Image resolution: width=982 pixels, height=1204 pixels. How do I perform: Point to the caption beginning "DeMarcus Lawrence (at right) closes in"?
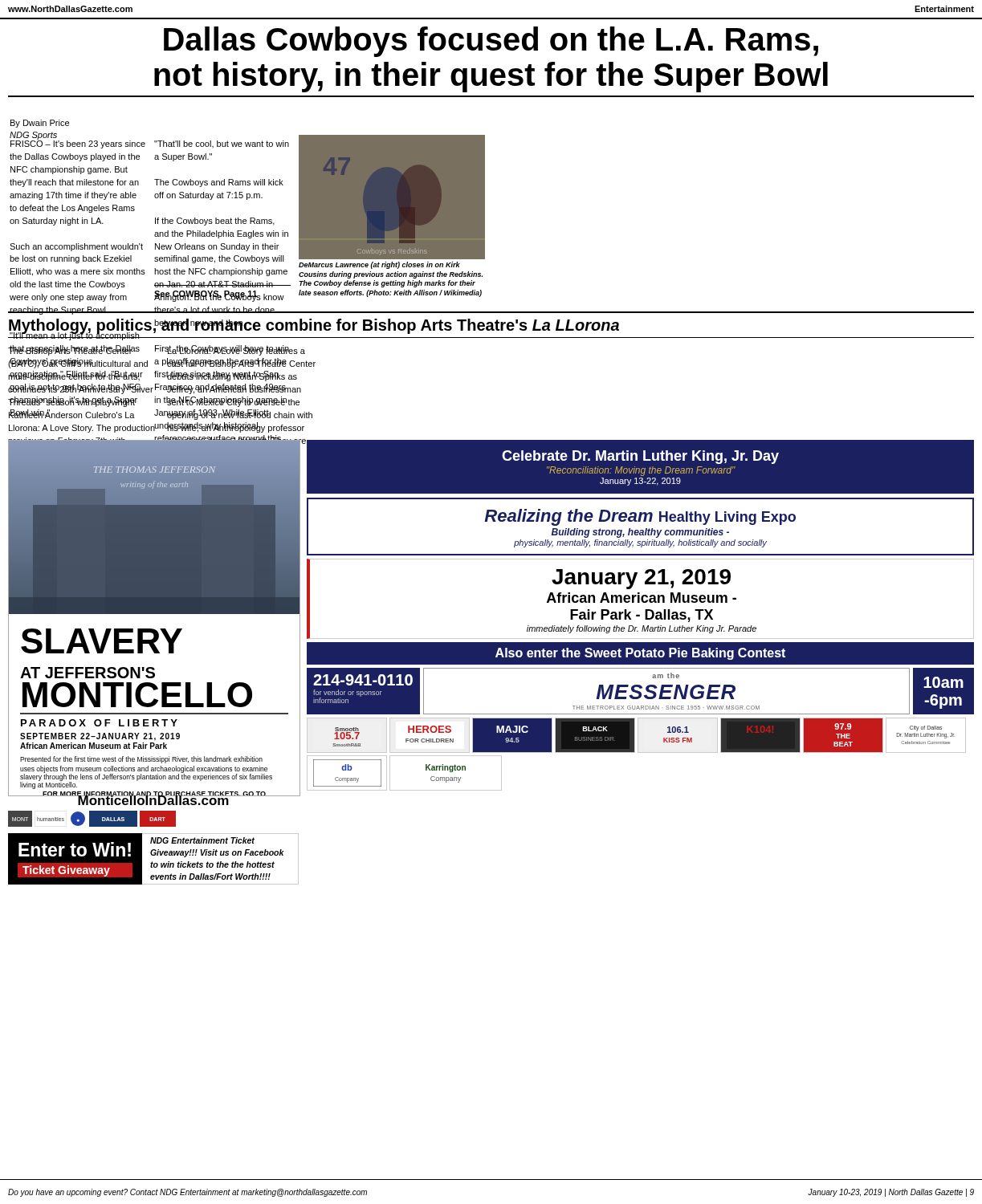point(391,279)
